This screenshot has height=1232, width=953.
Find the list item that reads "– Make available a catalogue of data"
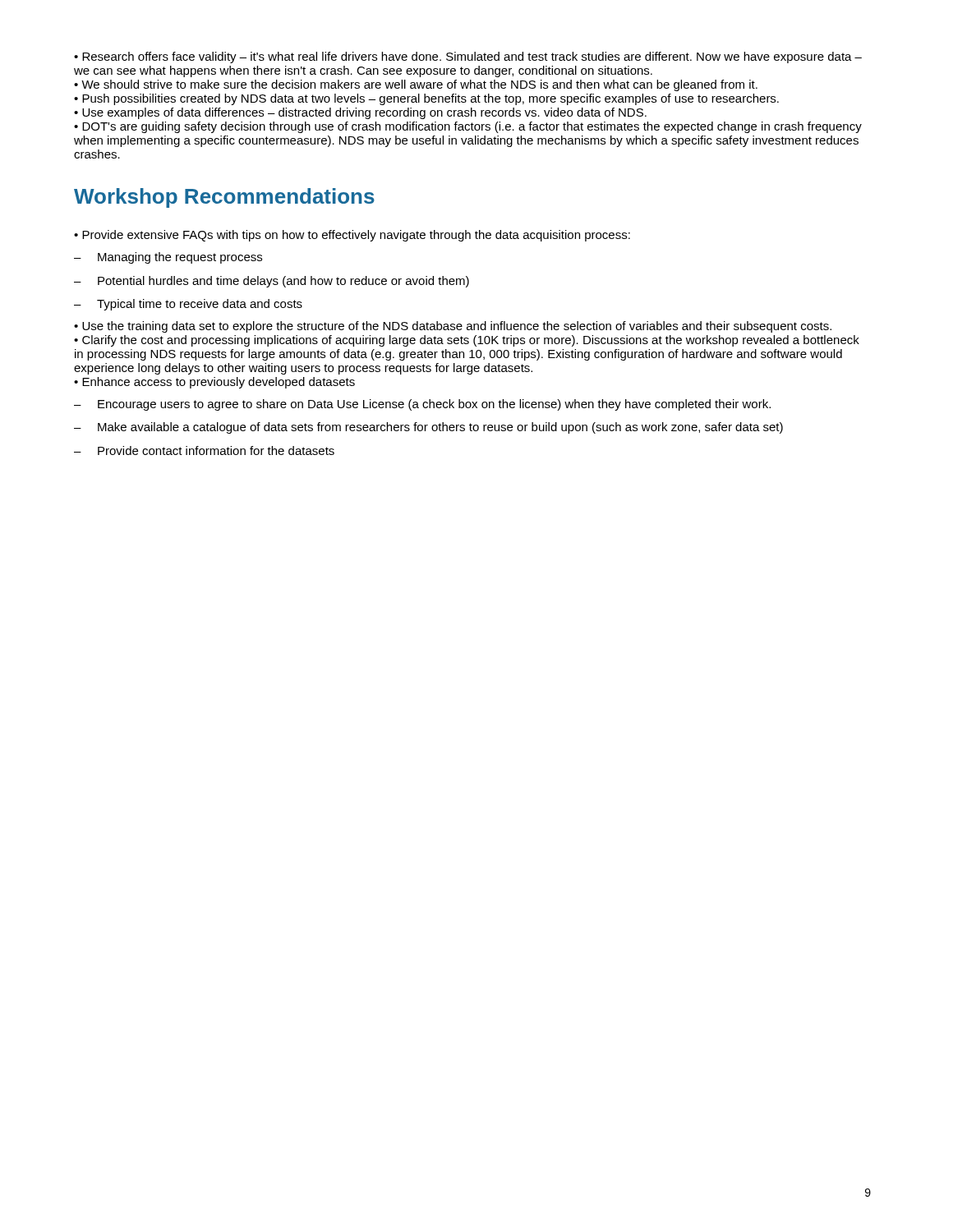[x=472, y=427]
